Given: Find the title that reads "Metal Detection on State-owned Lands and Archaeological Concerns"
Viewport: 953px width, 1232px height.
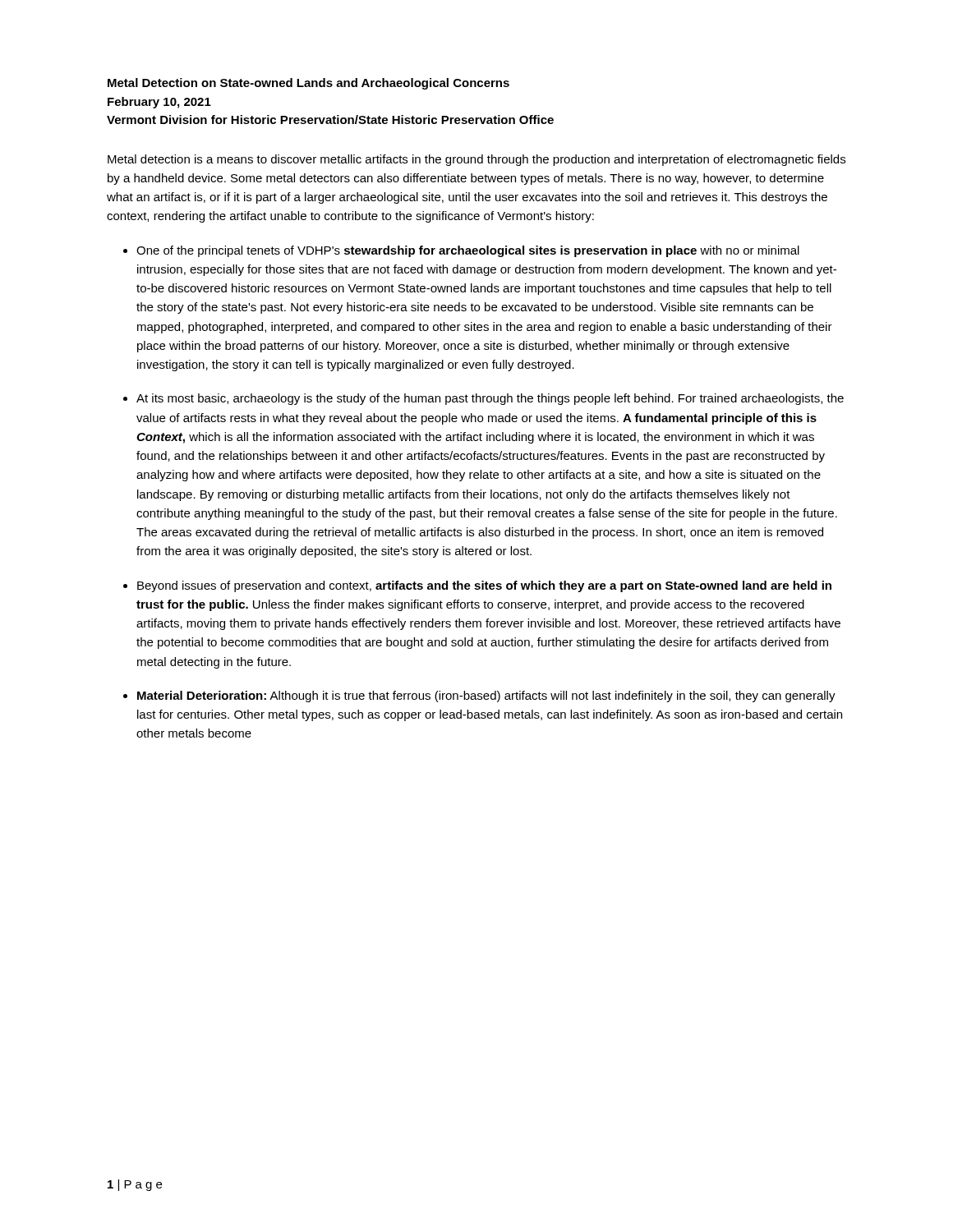Looking at the screenshot, I should tap(308, 84).
